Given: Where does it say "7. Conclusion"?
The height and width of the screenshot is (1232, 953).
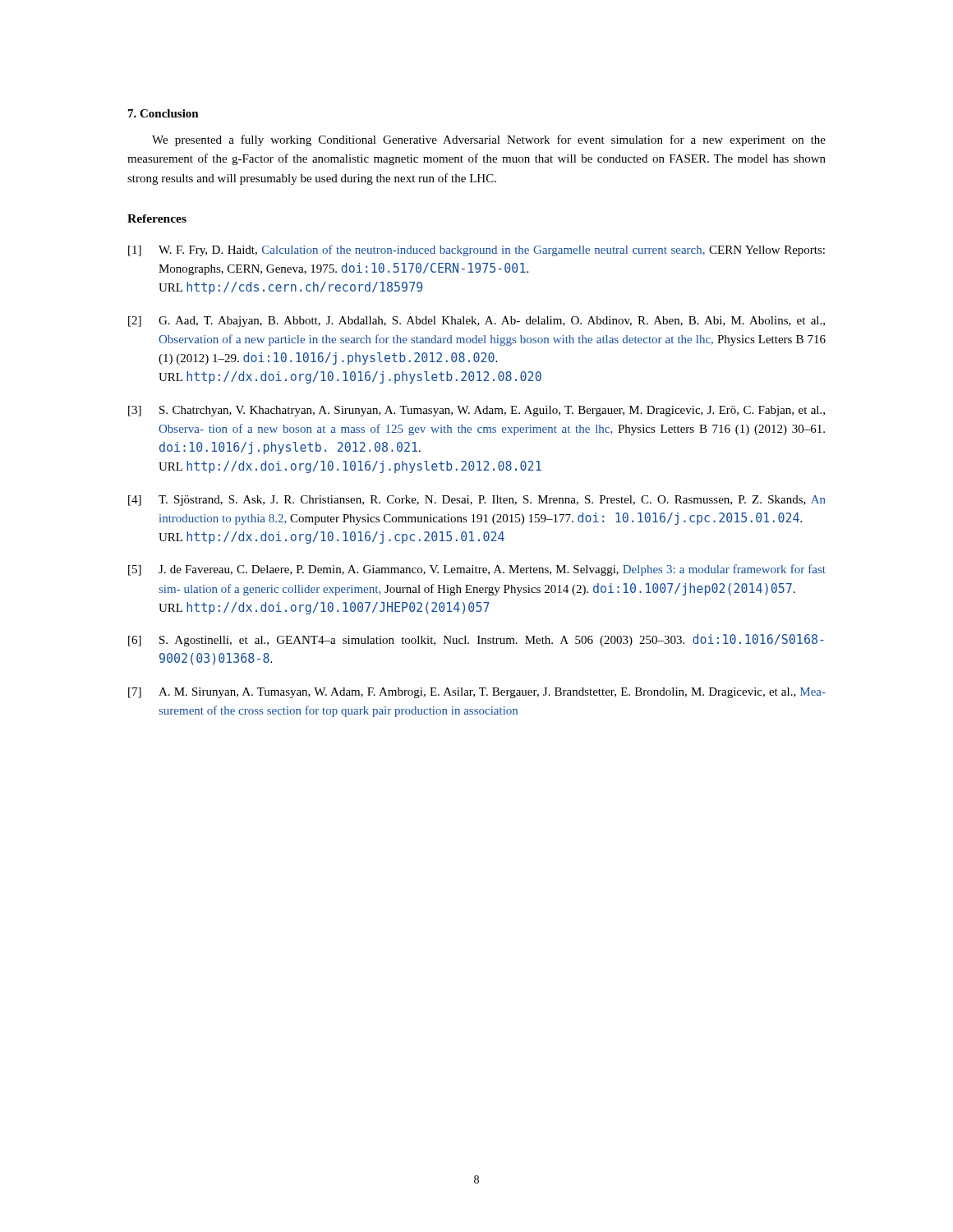Looking at the screenshot, I should pos(163,113).
